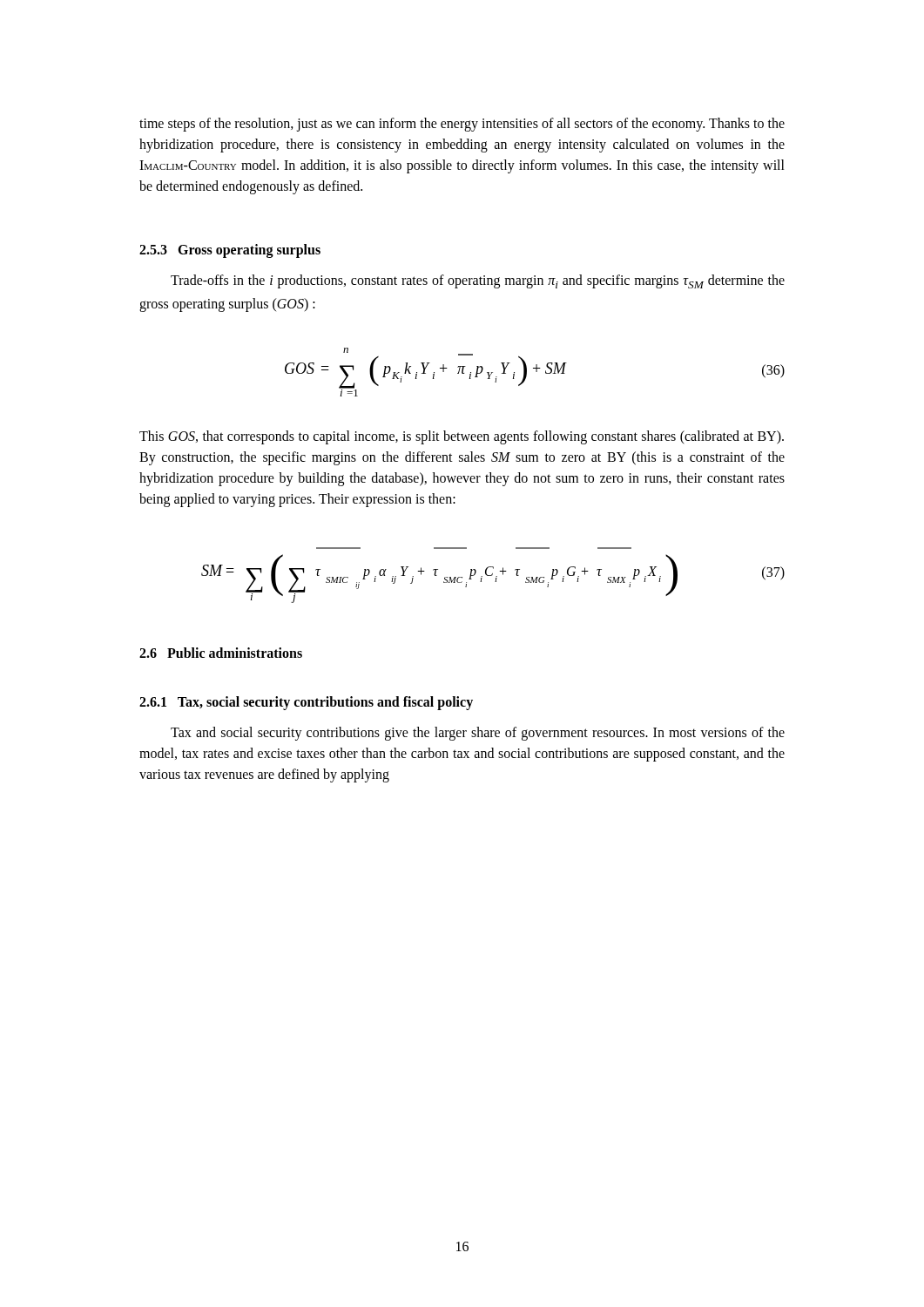Locate the passage starting "Tax and social security"
924x1307 pixels.
462,754
